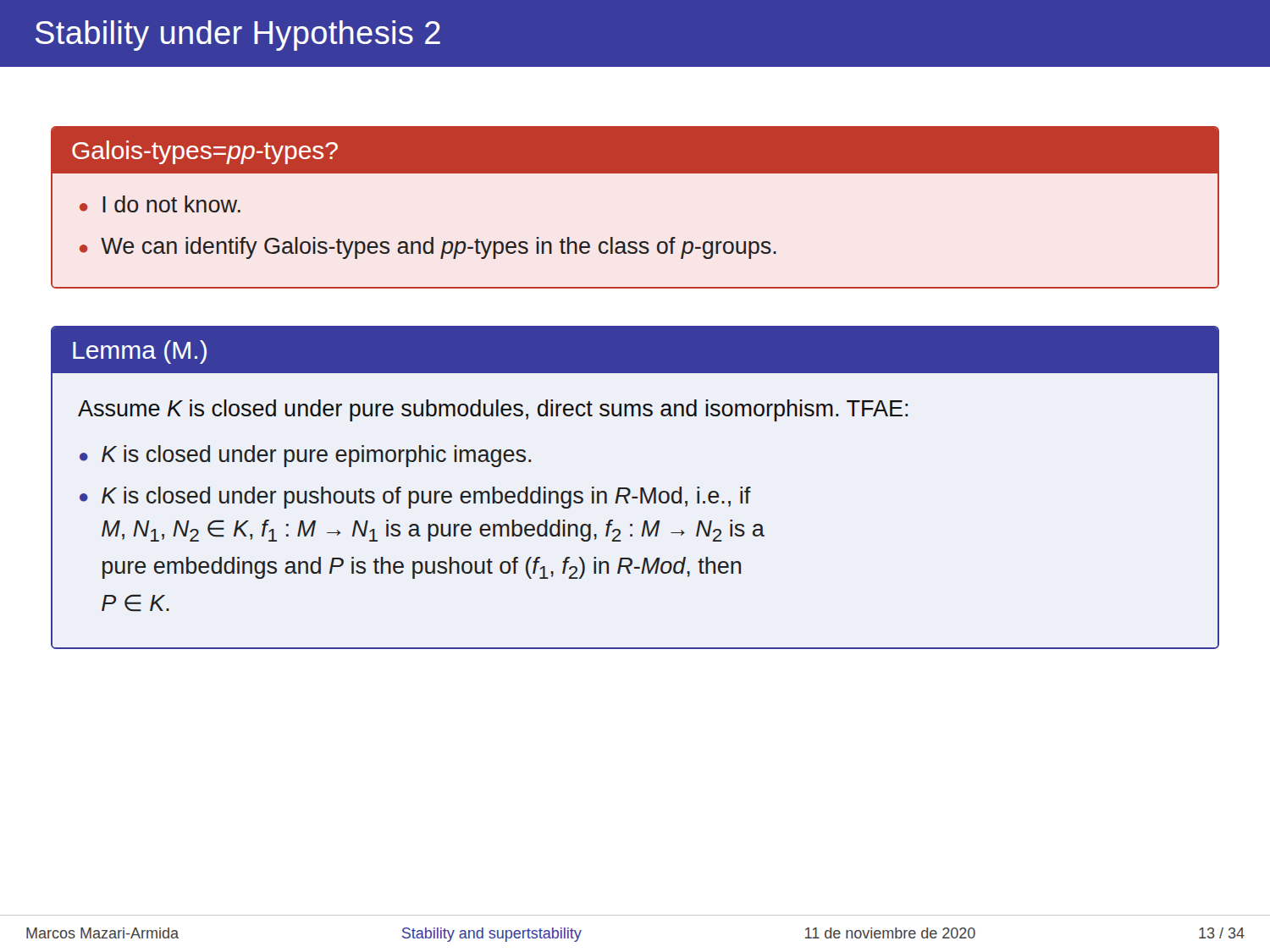
Task: Where is the passage that starts "● We can identify Galois-types and pp-types in"?
Action: (428, 247)
